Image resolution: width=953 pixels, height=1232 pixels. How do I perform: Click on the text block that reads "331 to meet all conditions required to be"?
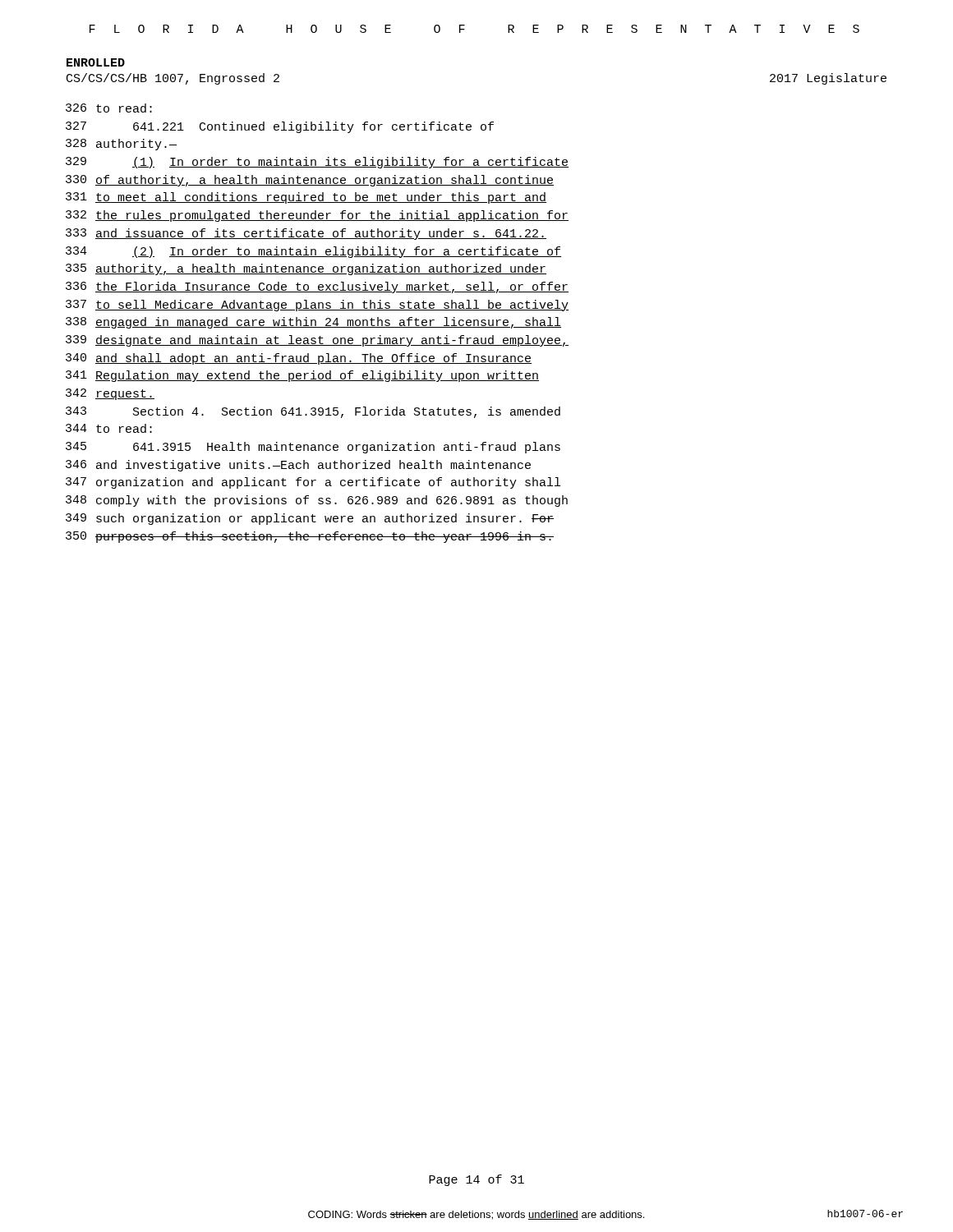pos(476,199)
